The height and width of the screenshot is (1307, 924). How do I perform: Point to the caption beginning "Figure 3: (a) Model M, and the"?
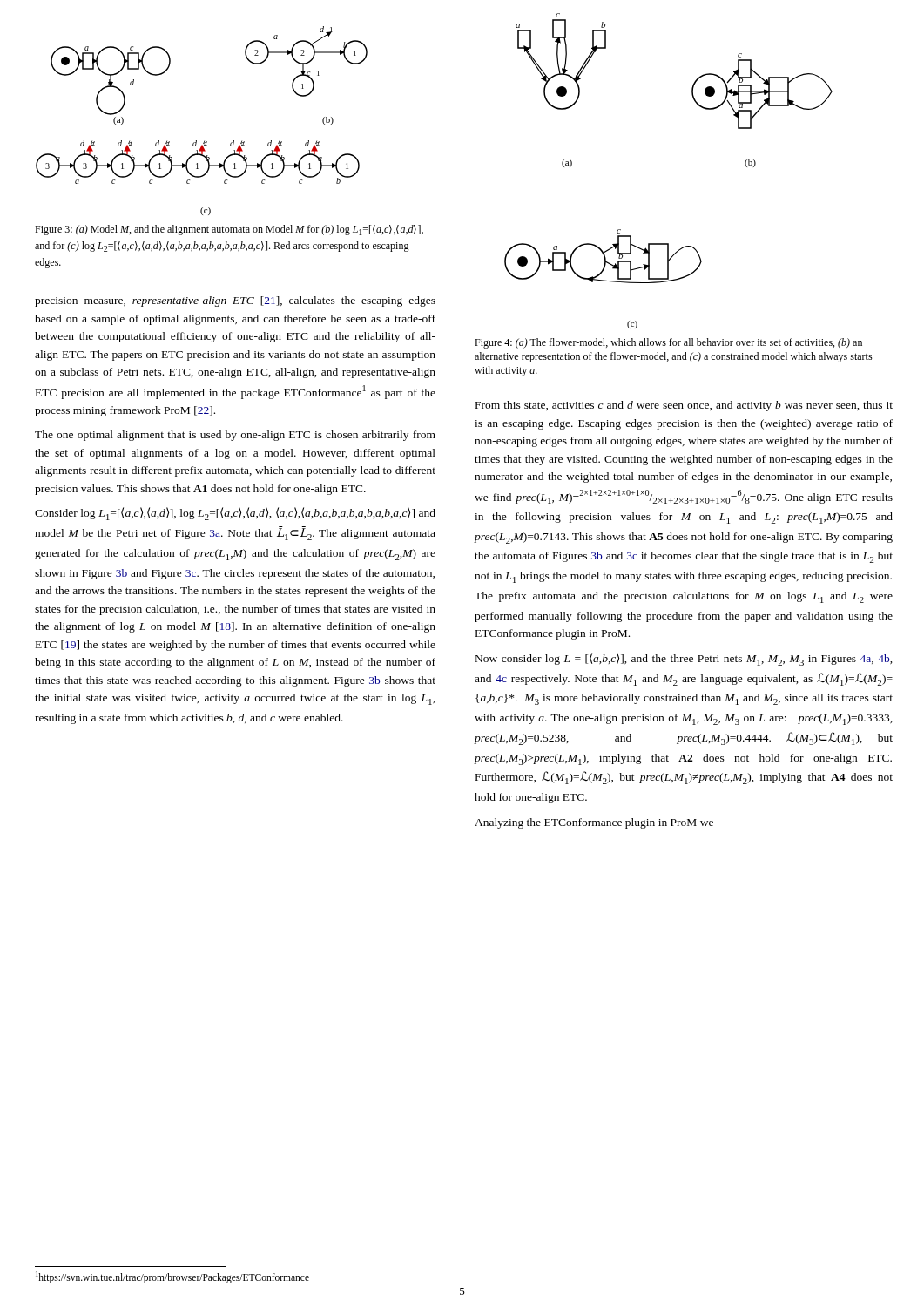(x=229, y=246)
